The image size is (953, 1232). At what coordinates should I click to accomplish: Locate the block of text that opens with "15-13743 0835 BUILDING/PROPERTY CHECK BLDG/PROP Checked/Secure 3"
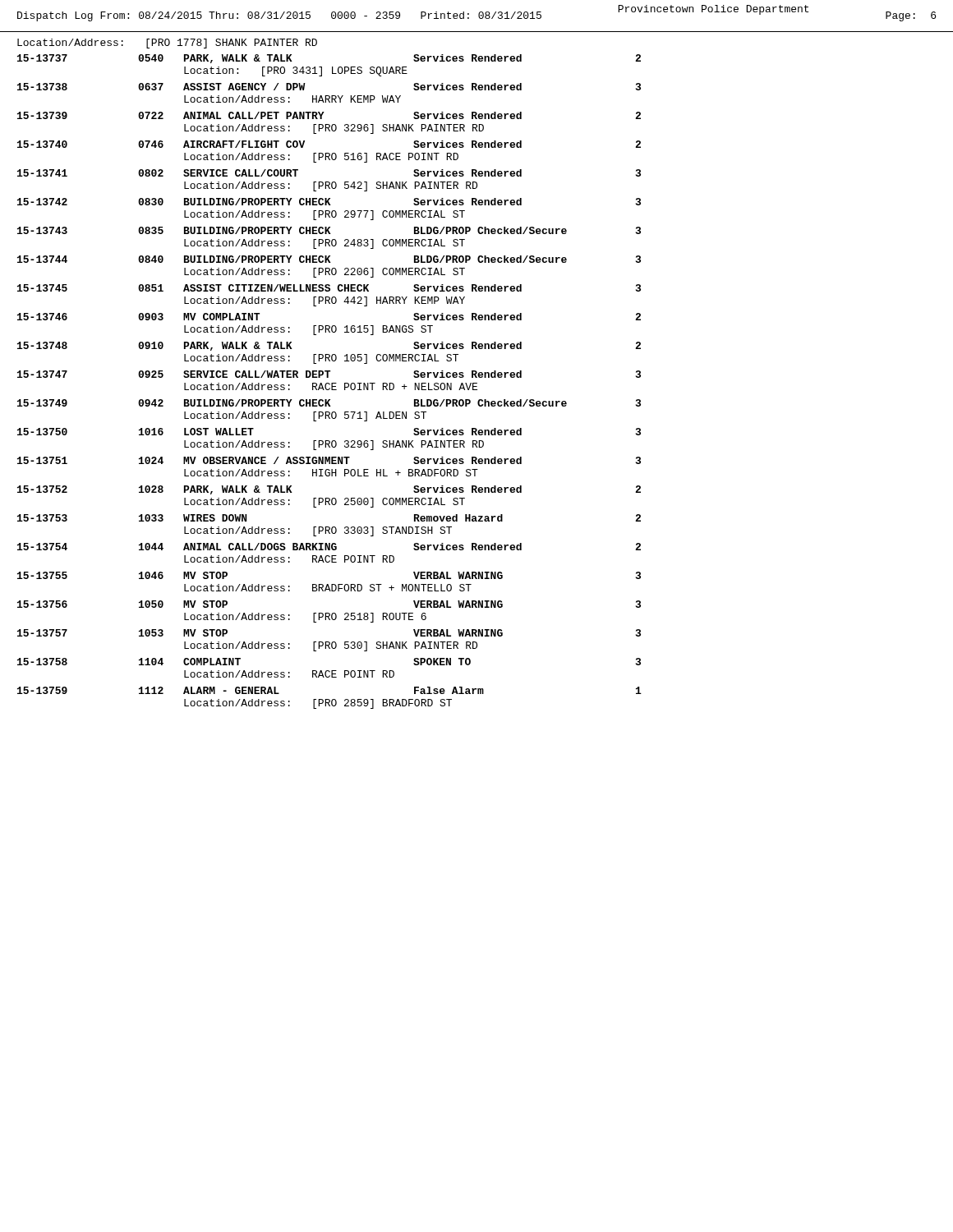(476, 237)
